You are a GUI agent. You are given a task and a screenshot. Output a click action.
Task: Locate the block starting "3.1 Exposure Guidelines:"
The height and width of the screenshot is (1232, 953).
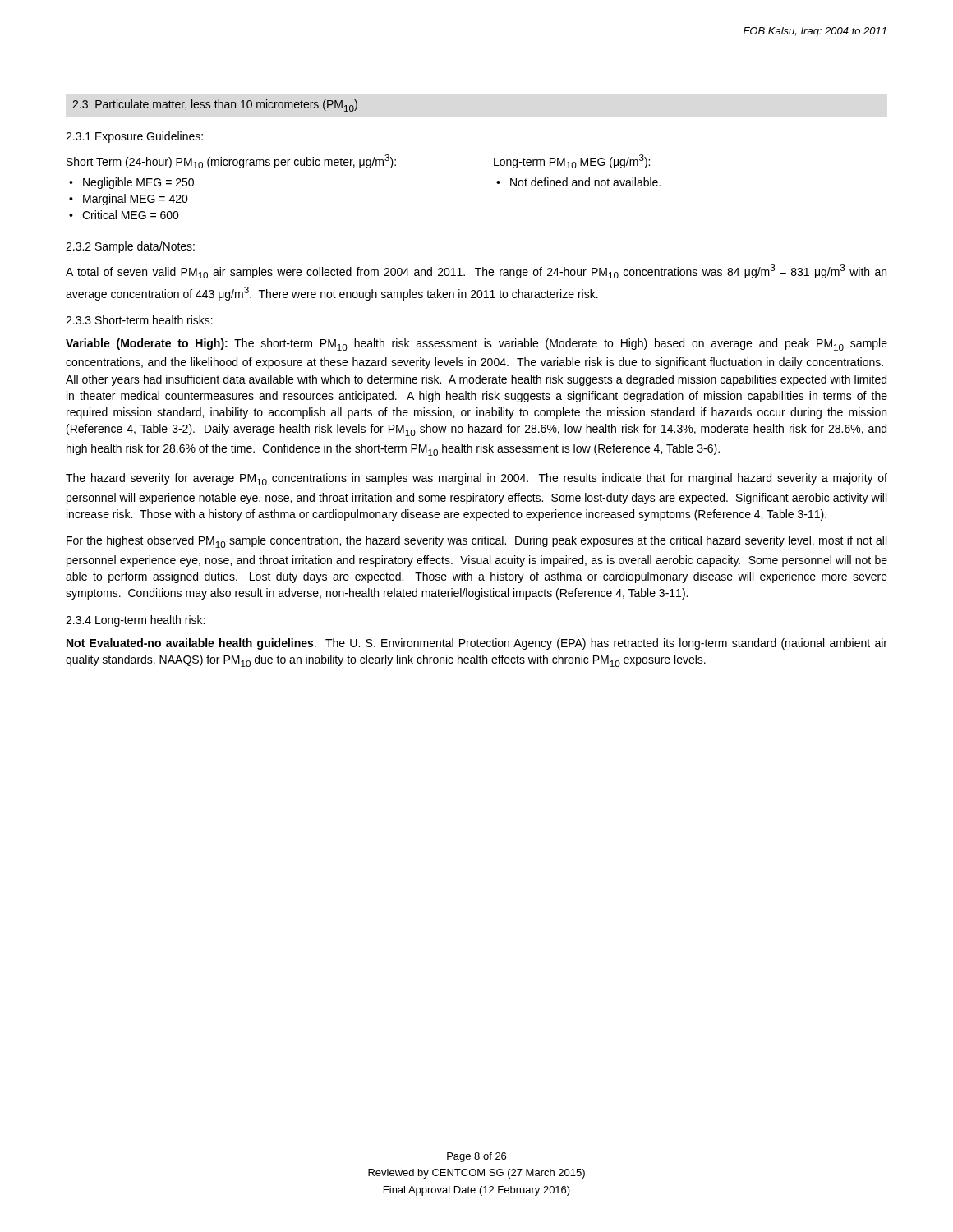click(135, 136)
